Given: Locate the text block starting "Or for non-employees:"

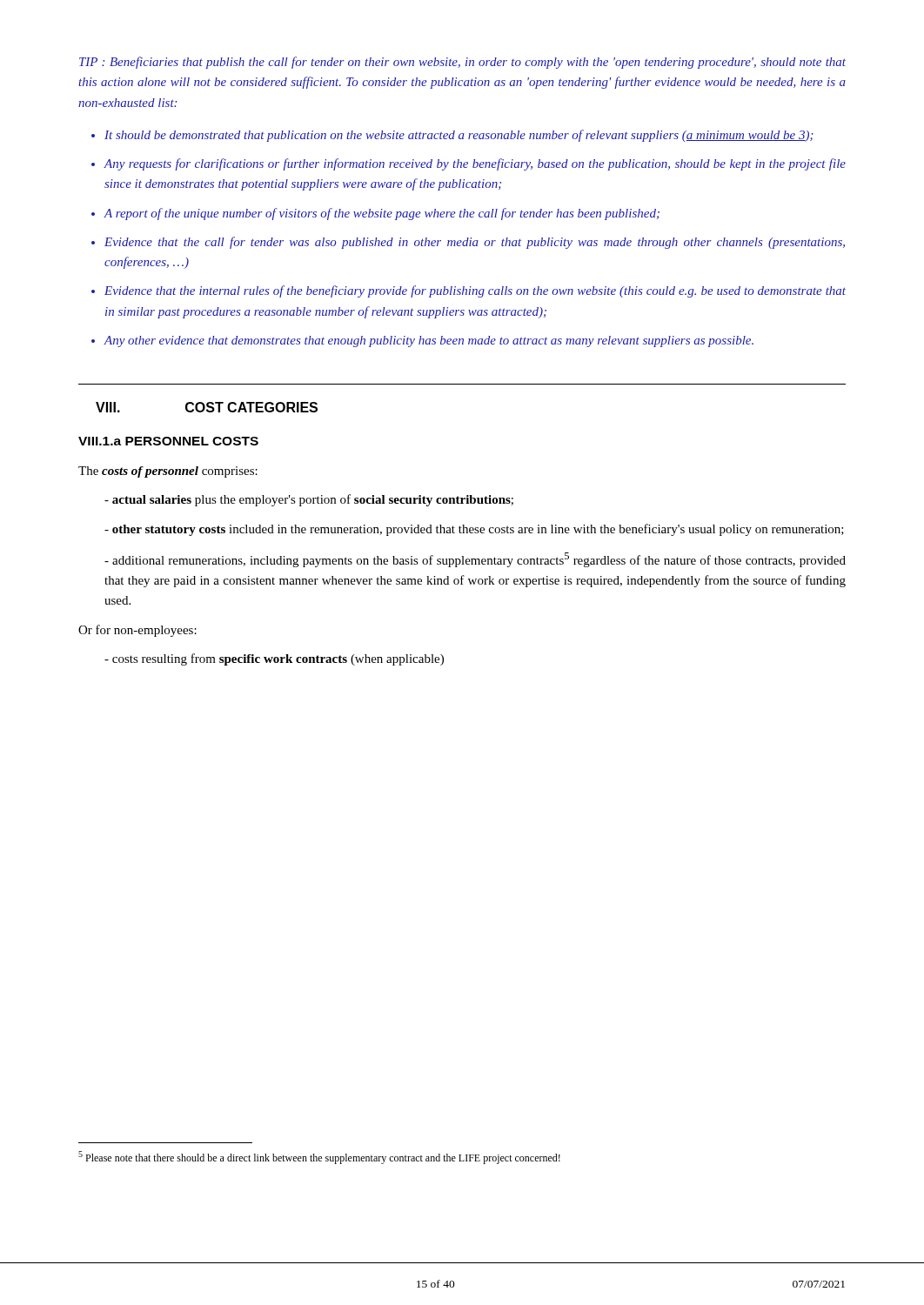Looking at the screenshot, I should tap(138, 629).
